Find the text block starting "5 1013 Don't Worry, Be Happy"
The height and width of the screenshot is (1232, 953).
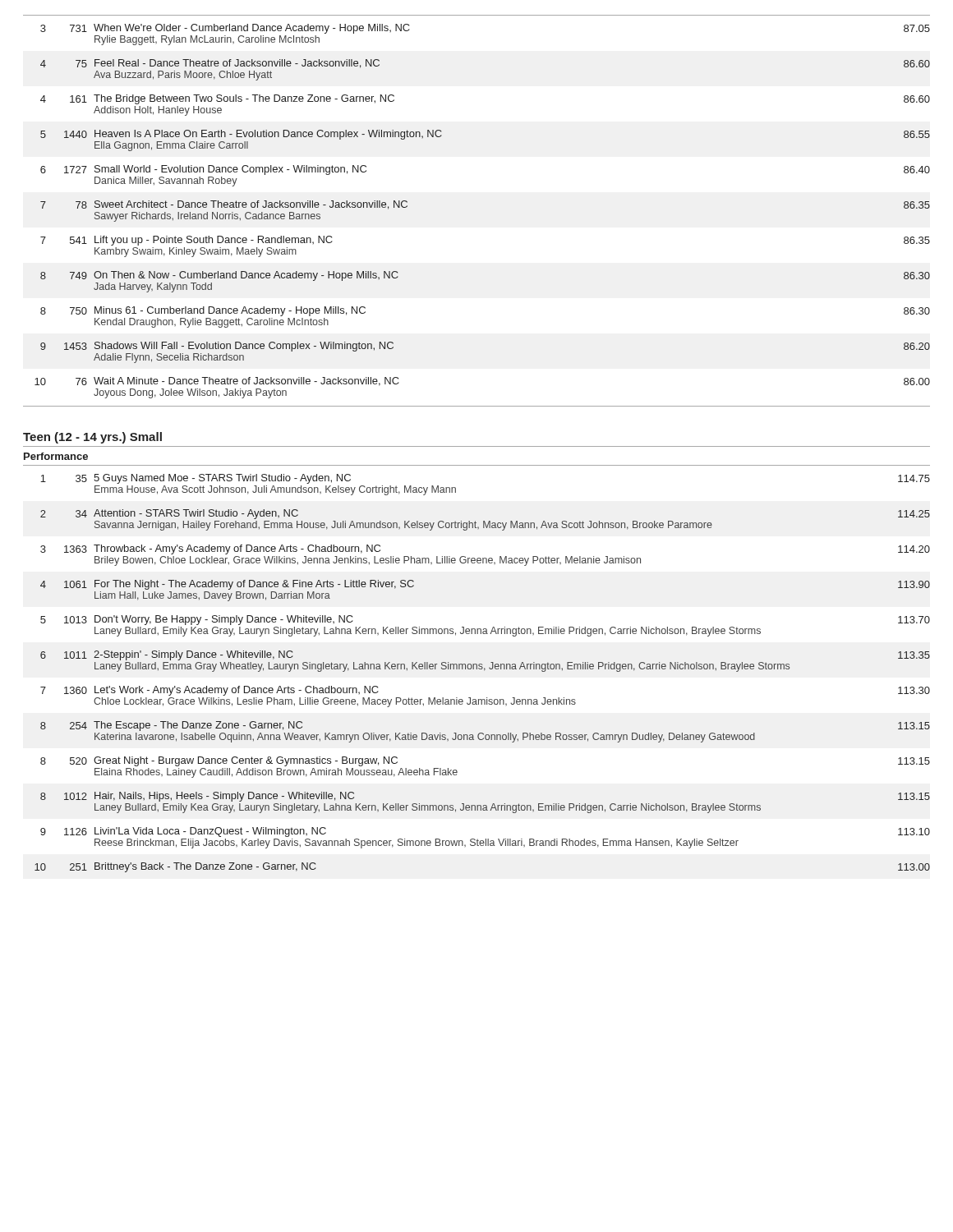click(476, 625)
